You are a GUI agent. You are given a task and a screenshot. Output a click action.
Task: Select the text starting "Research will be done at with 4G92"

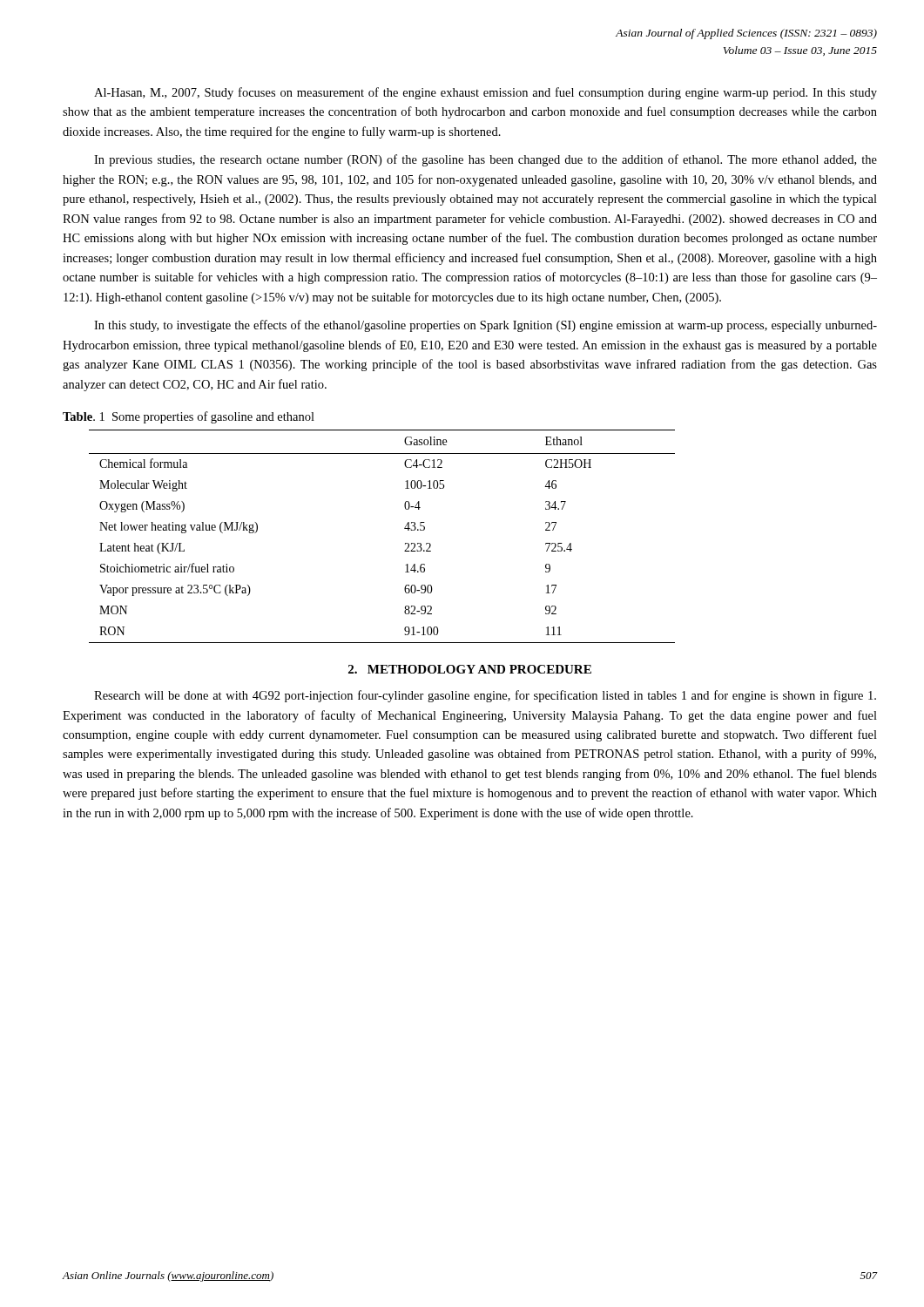click(x=470, y=754)
